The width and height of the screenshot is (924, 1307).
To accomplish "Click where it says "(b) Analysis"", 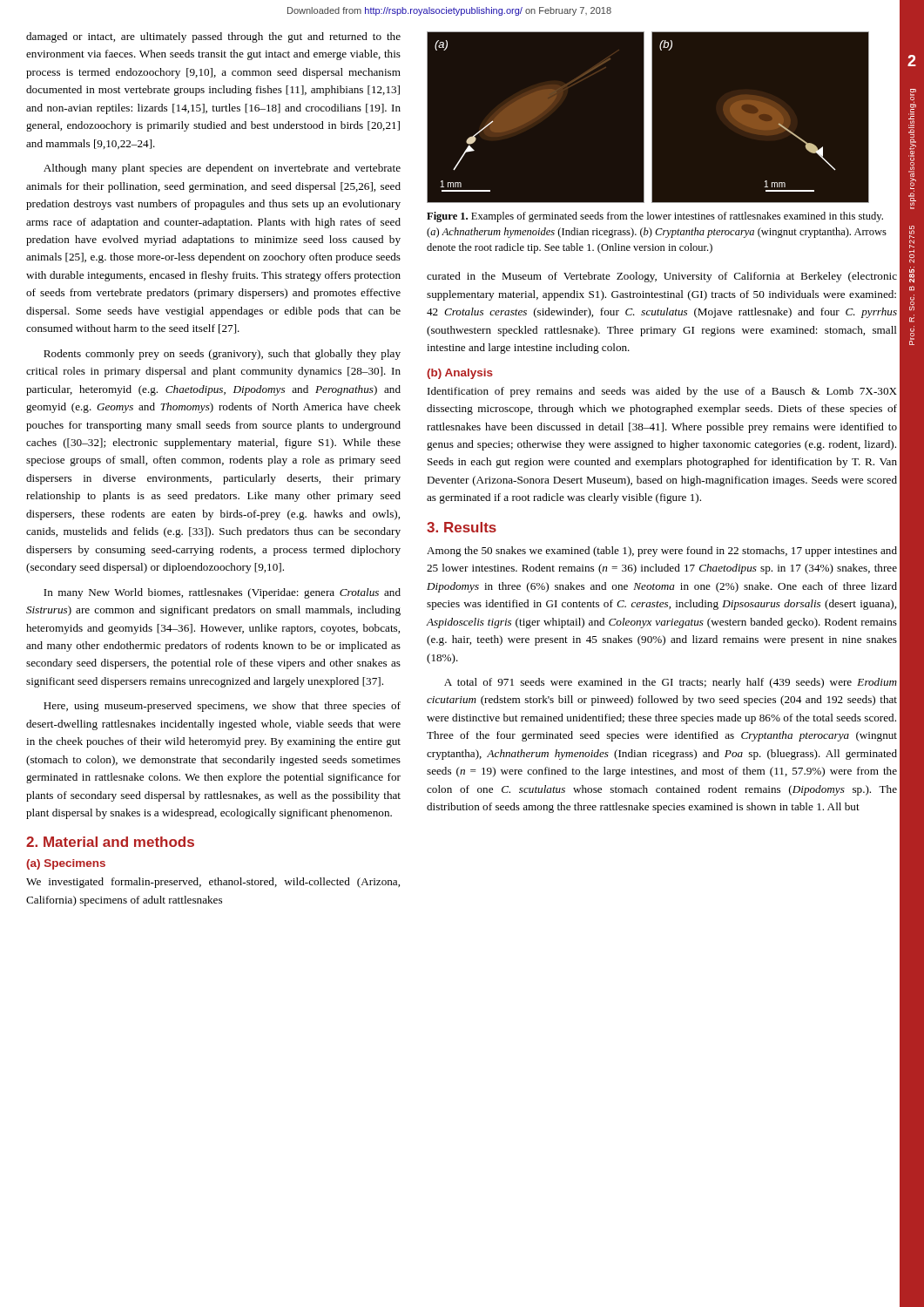I will click(460, 372).
